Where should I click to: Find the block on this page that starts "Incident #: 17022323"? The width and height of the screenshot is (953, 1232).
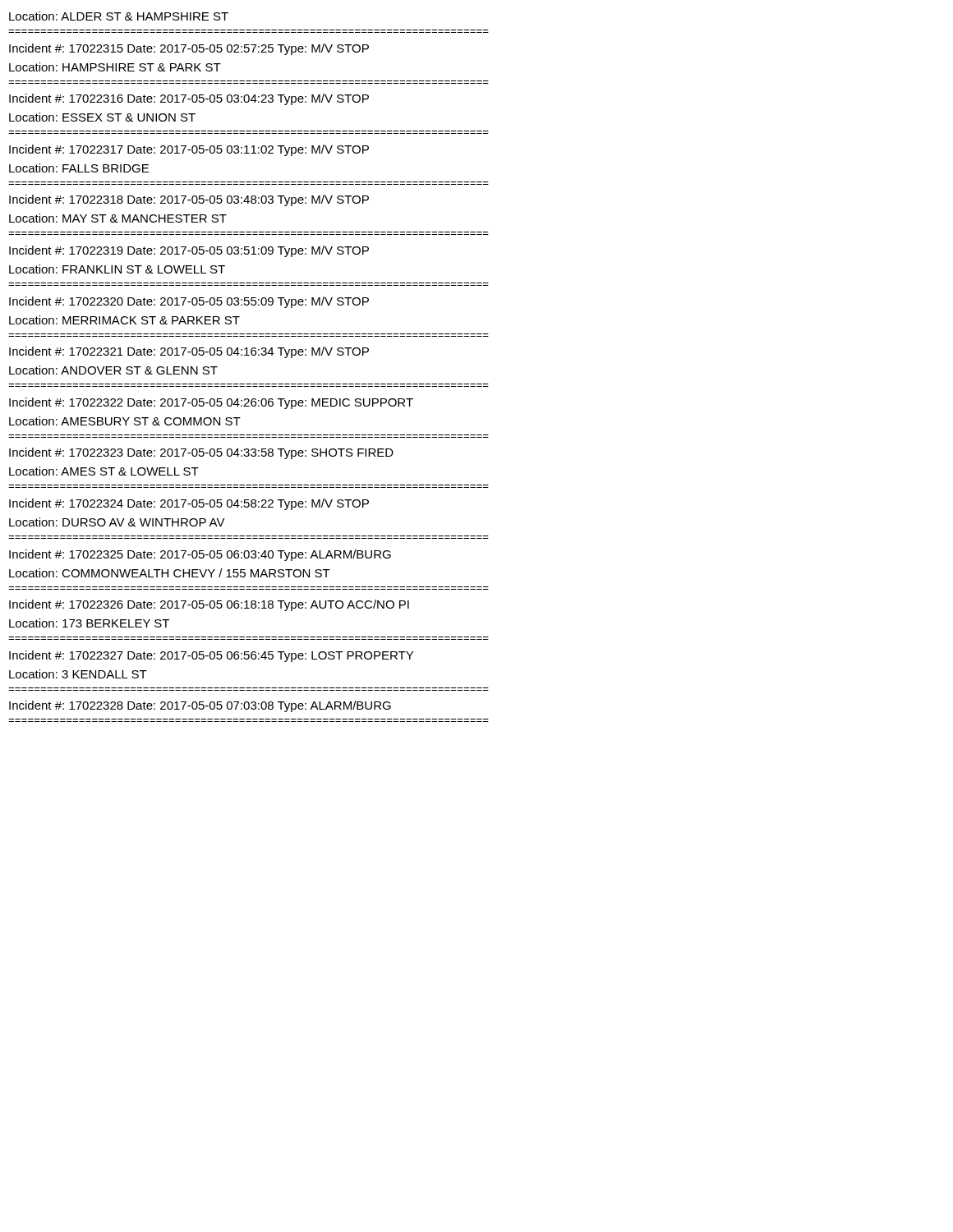point(201,453)
